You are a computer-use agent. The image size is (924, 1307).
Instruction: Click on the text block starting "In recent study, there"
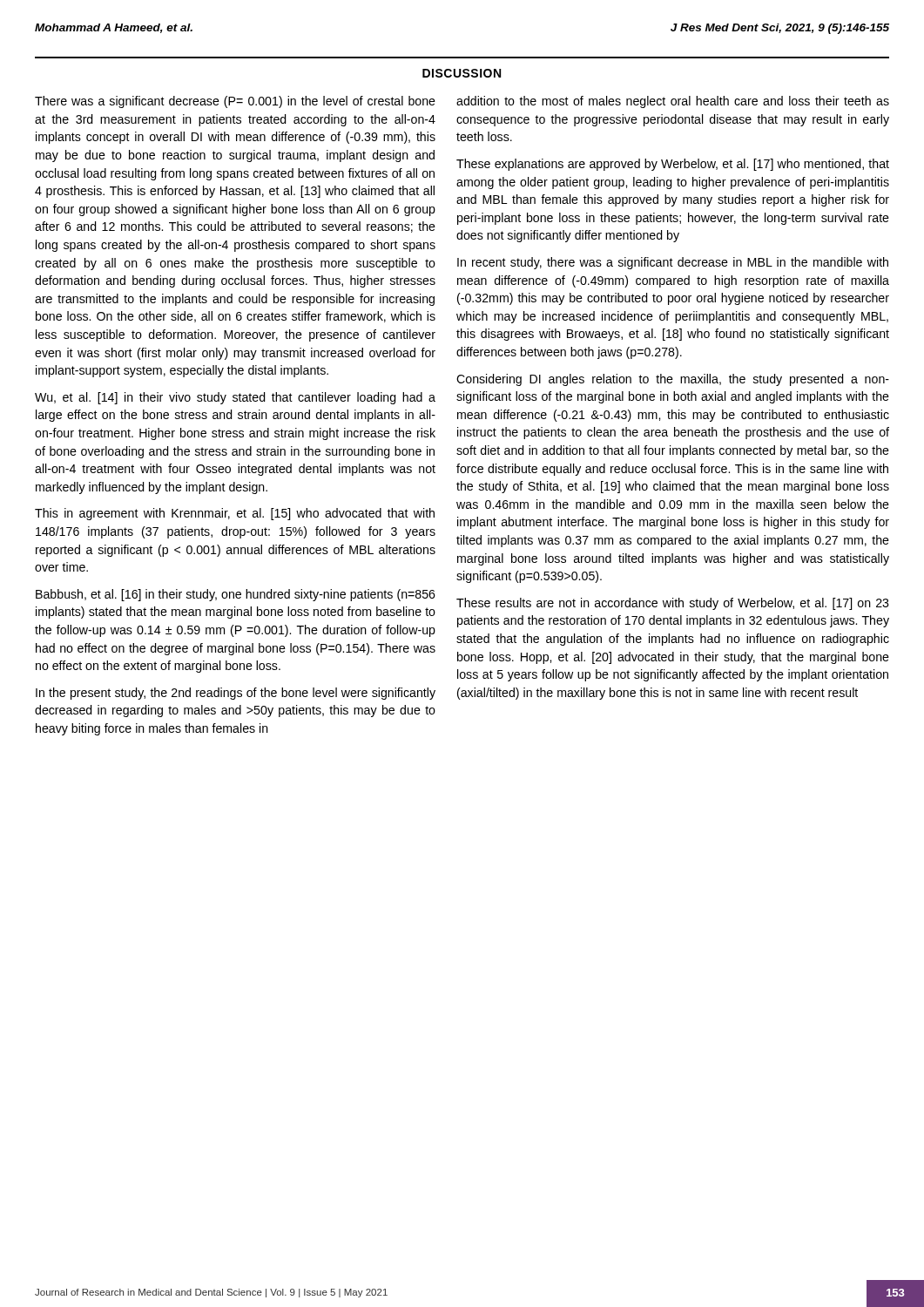coord(673,307)
